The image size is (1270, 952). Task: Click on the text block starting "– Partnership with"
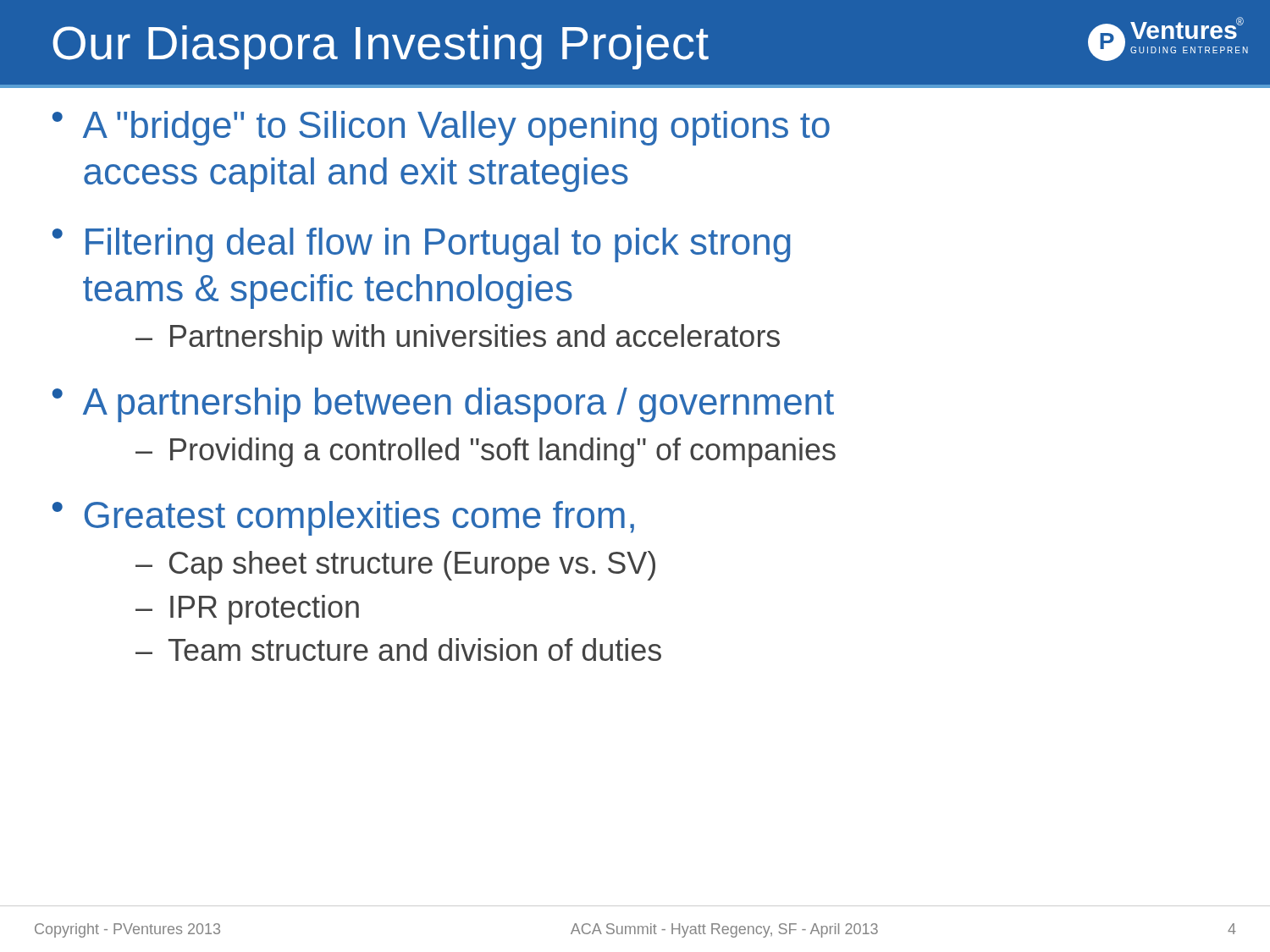(x=458, y=336)
